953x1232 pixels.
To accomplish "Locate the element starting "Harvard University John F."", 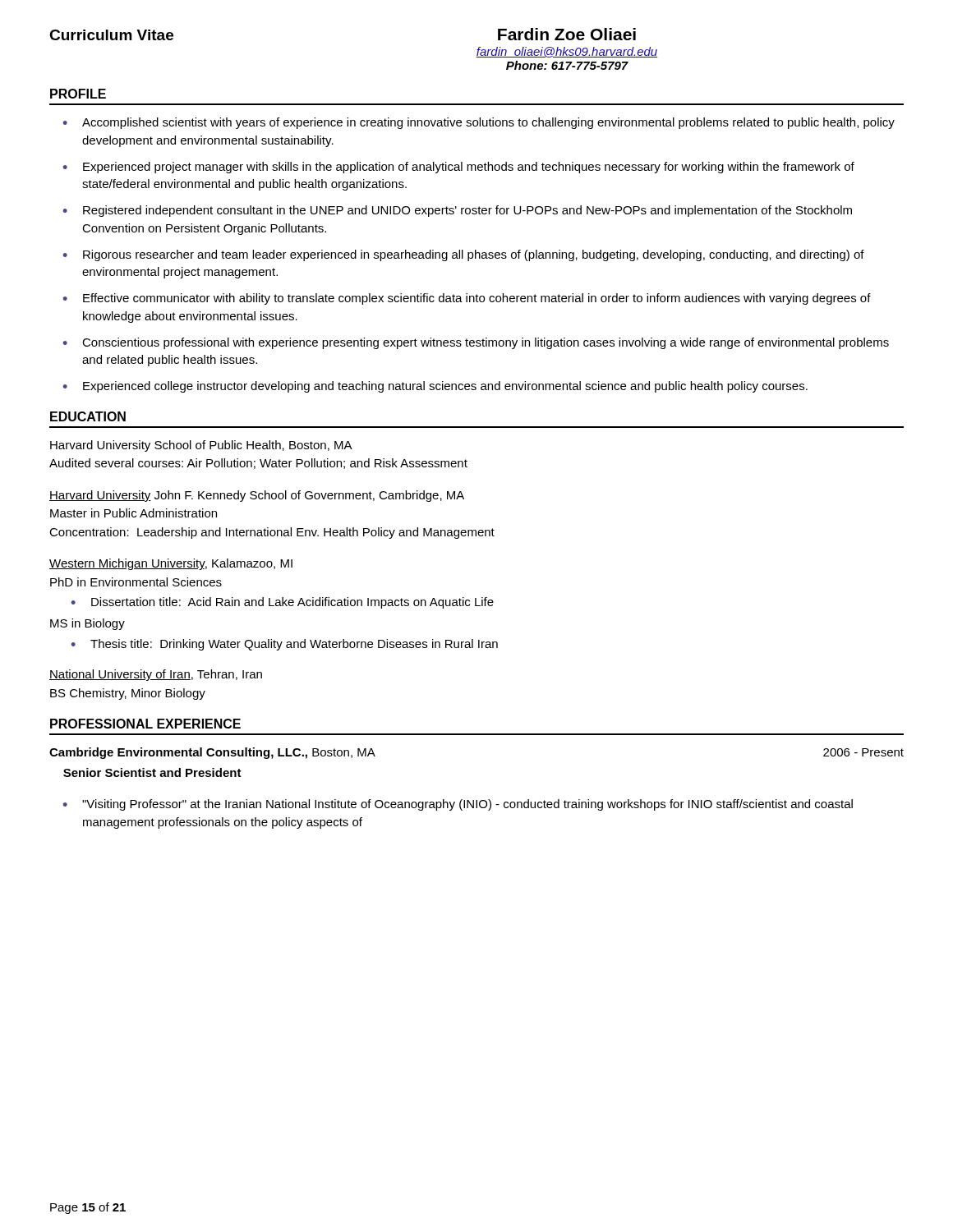I will pyautogui.click(x=257, y=496).
